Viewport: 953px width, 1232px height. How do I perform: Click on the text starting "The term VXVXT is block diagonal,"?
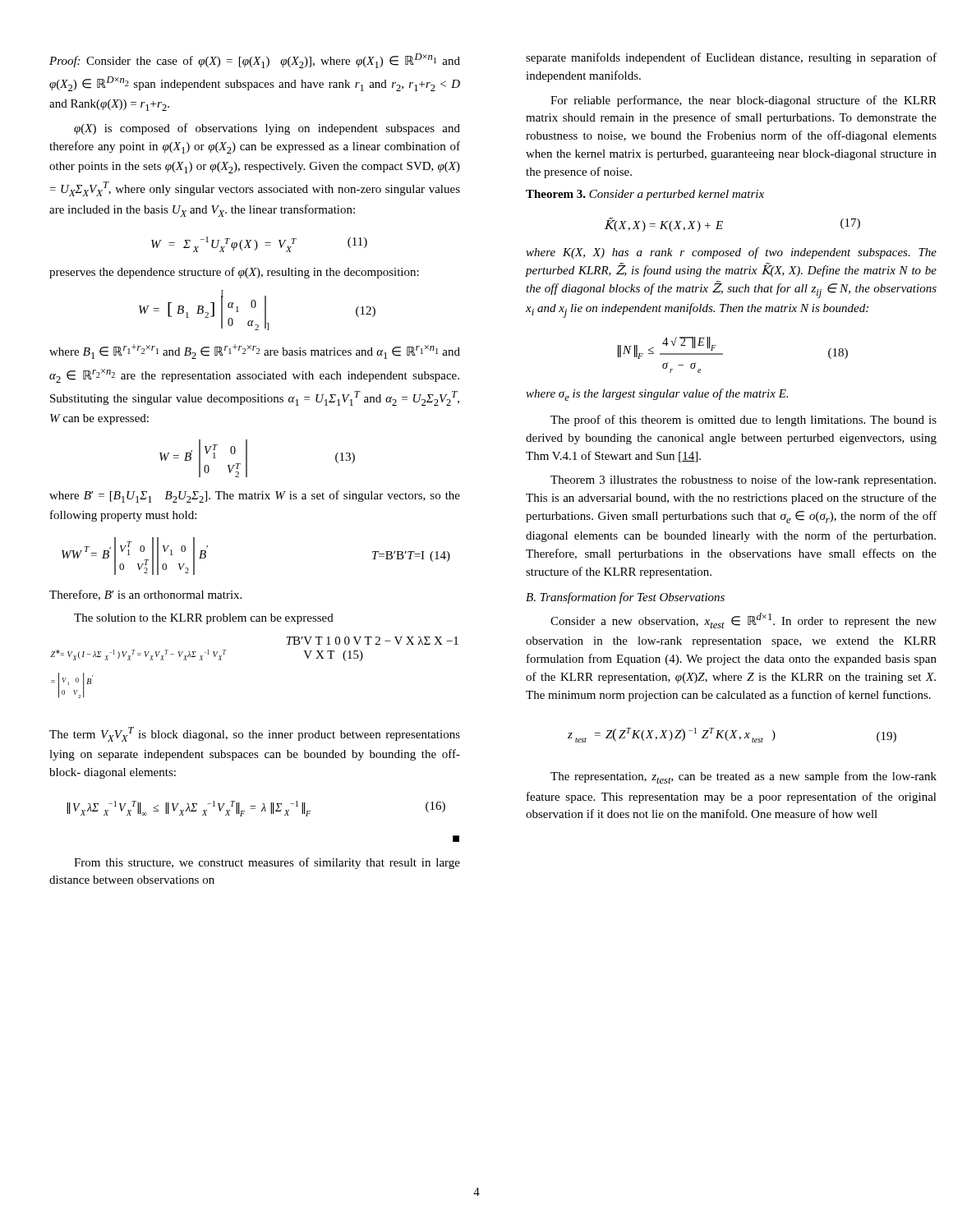(x=255, y=752)
